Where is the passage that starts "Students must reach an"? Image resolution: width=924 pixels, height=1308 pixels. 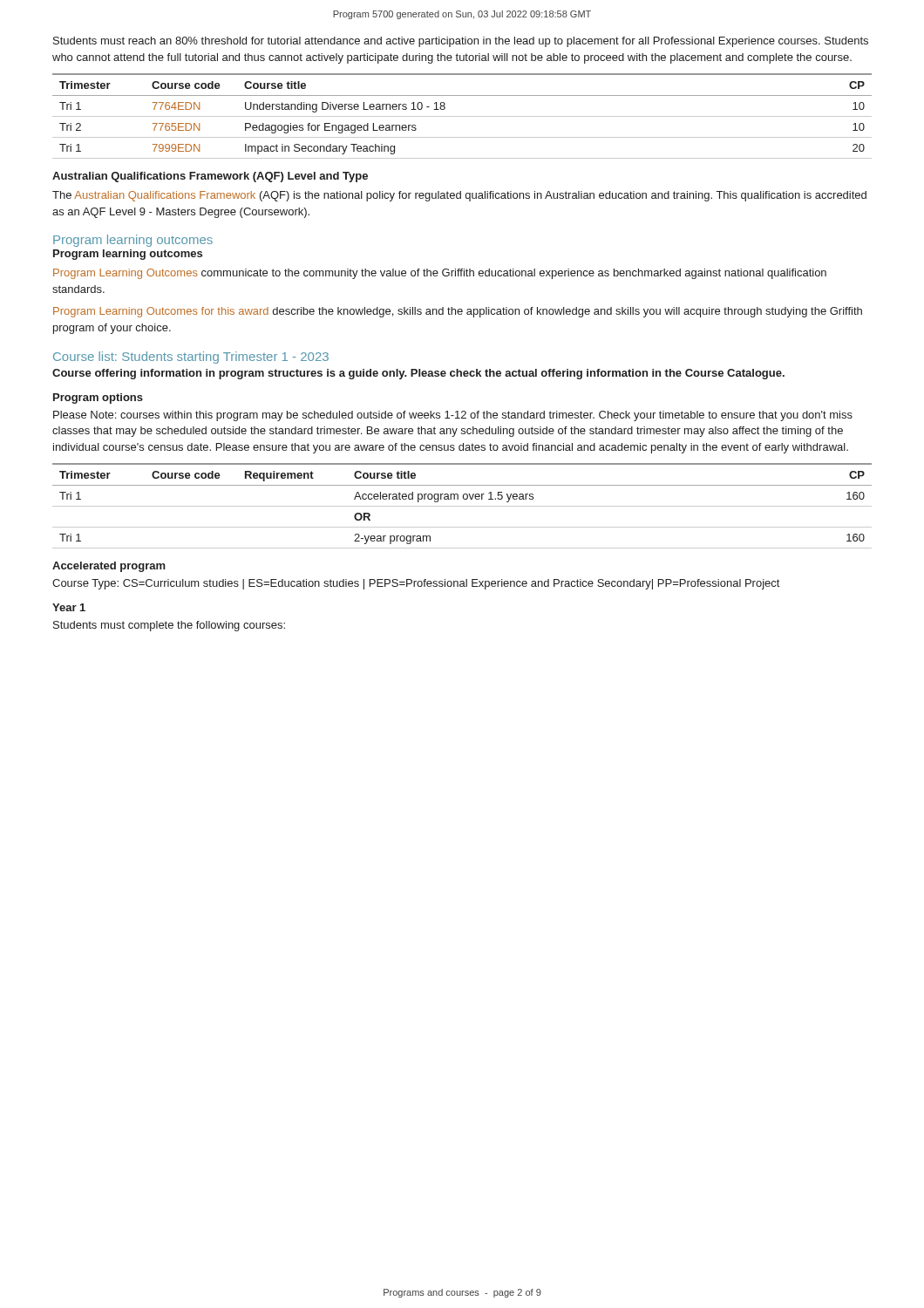461,49
